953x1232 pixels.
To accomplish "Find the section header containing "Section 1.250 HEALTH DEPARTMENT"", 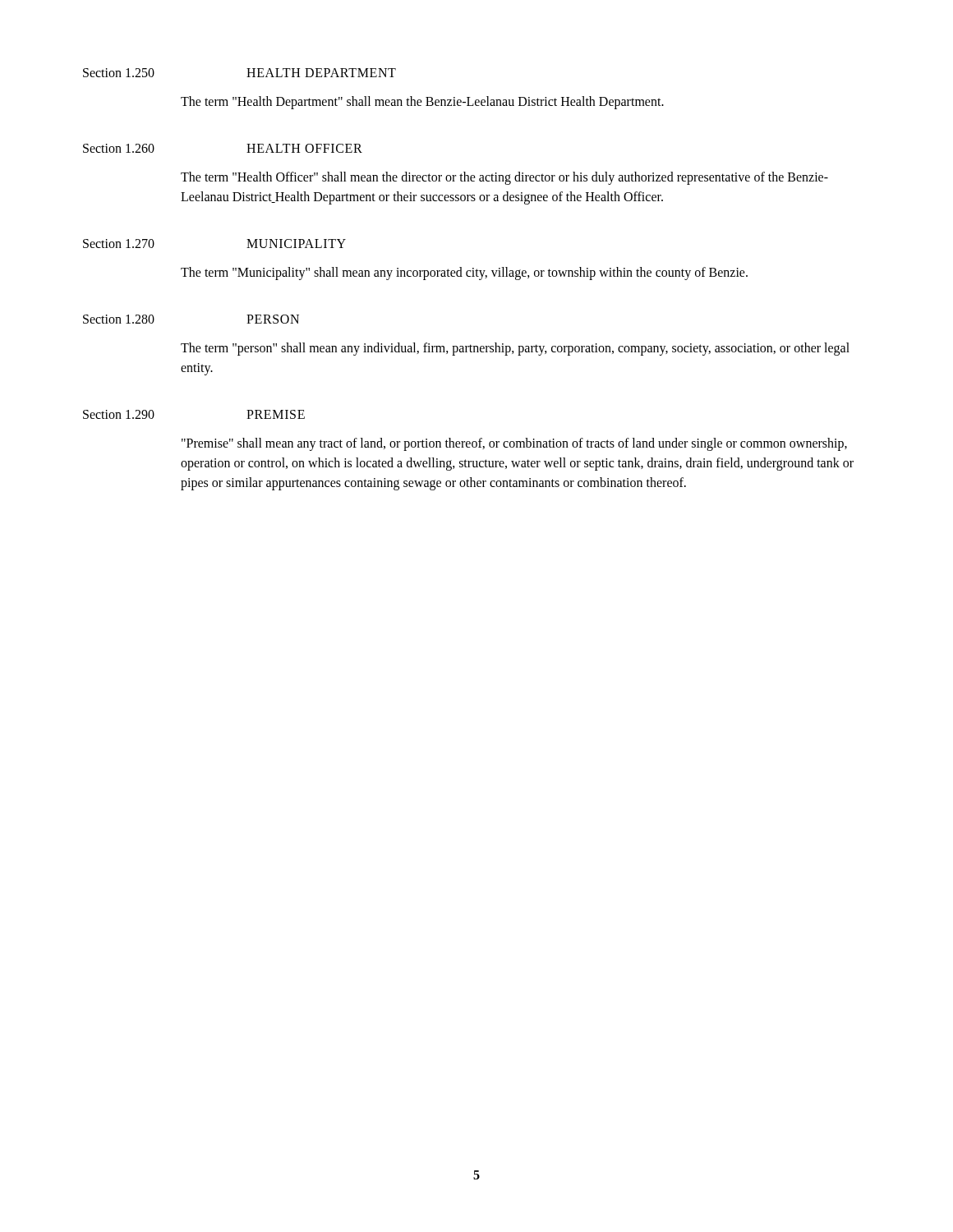I will coord(239,73).
